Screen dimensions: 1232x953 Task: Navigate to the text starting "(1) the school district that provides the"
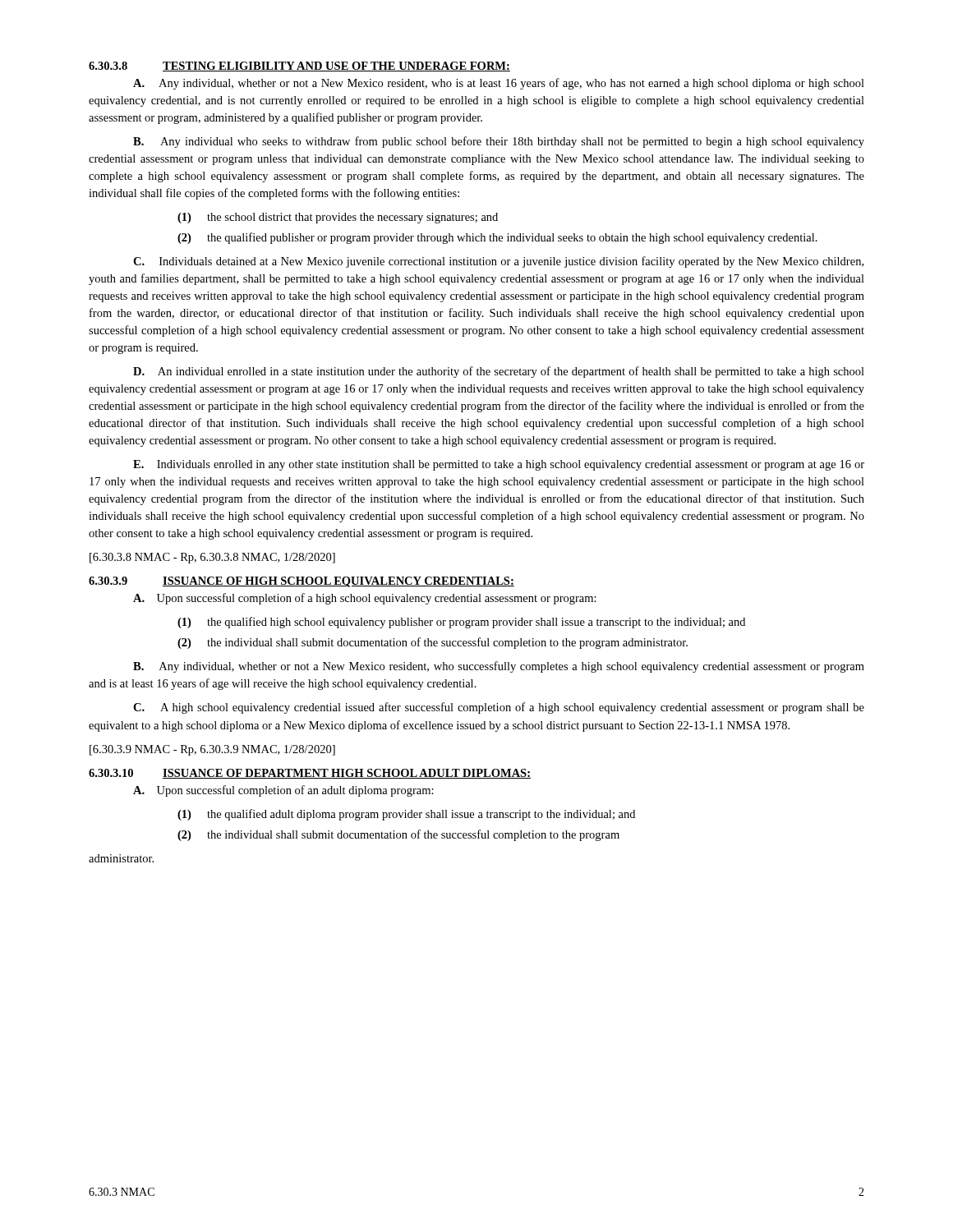(338, 217)
